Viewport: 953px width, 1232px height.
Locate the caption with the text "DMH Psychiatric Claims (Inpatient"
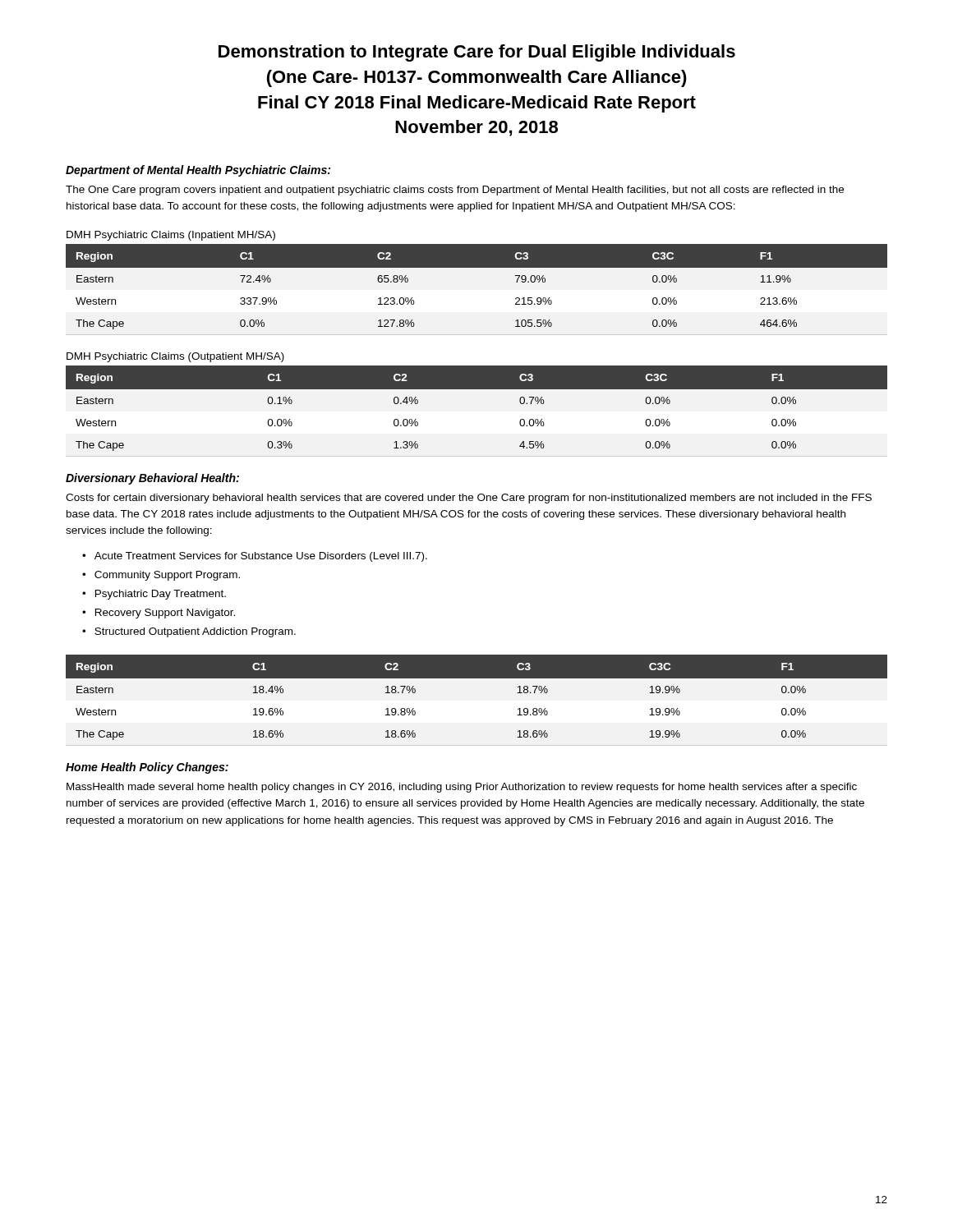tap(171, 234)
